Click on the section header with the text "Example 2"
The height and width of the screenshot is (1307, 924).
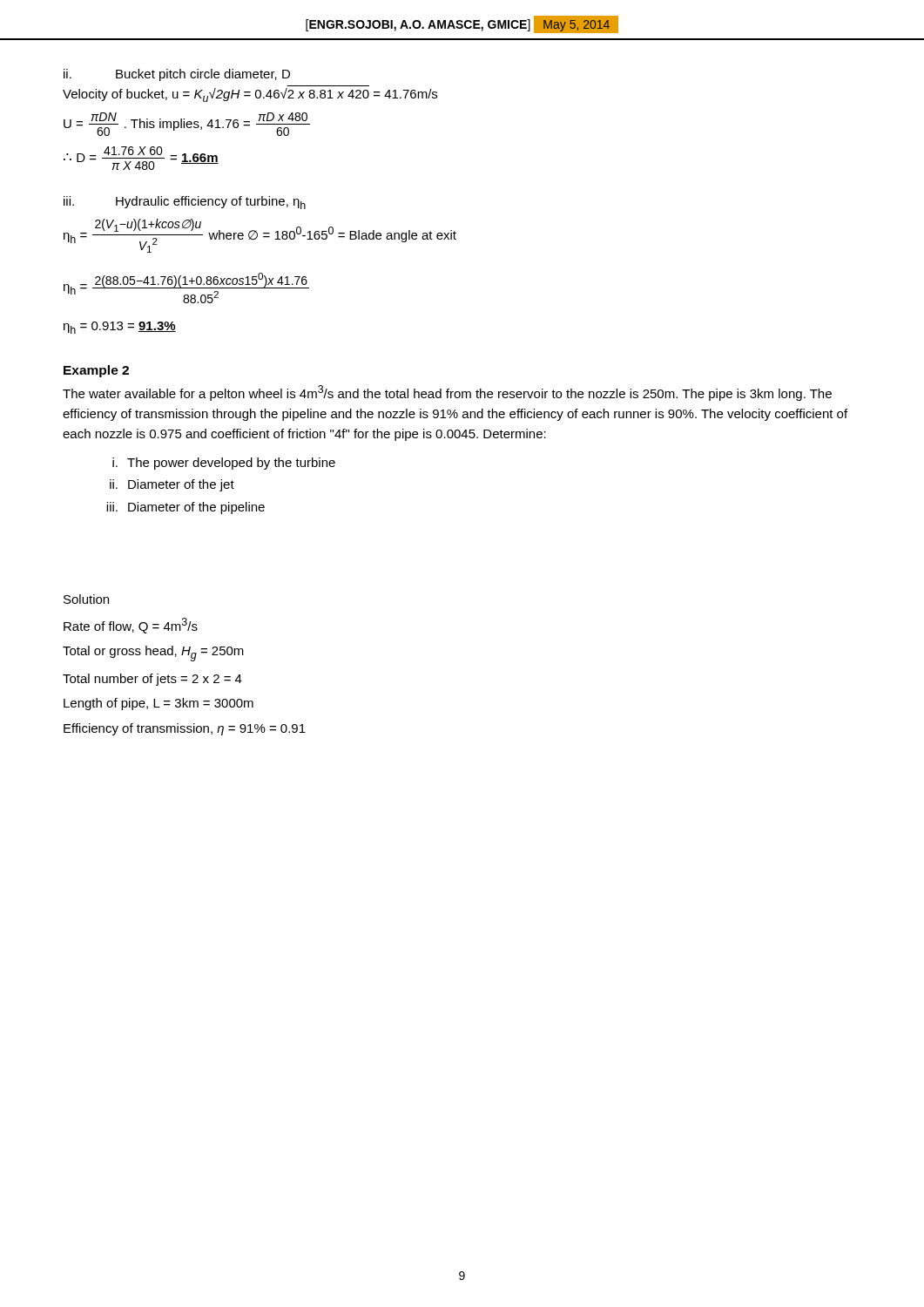tap(96, 370)
